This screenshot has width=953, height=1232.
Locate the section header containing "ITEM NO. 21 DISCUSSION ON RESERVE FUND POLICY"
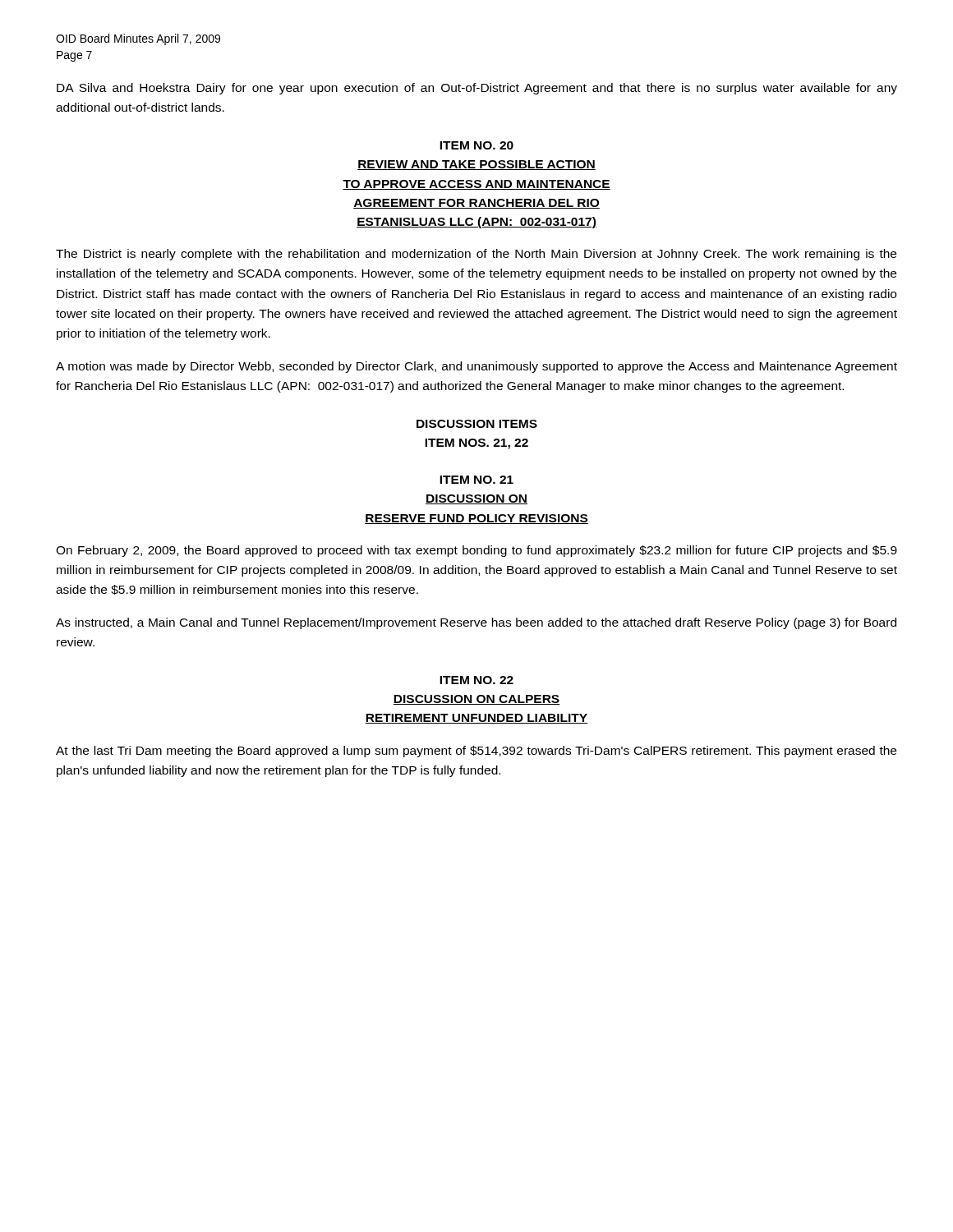pyautogui.click(x=476, y=498)
